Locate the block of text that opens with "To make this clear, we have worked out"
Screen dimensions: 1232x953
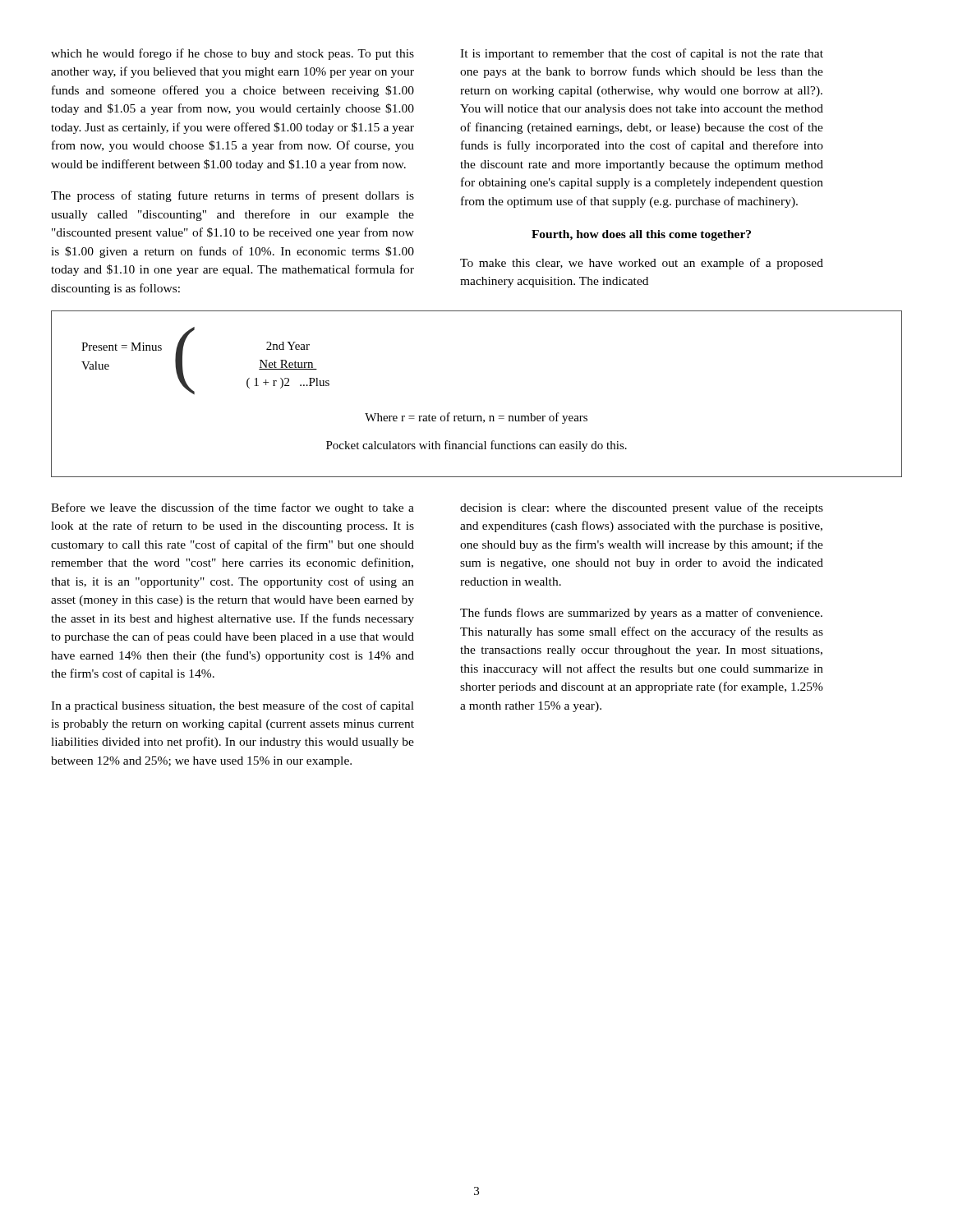(642, 271)
